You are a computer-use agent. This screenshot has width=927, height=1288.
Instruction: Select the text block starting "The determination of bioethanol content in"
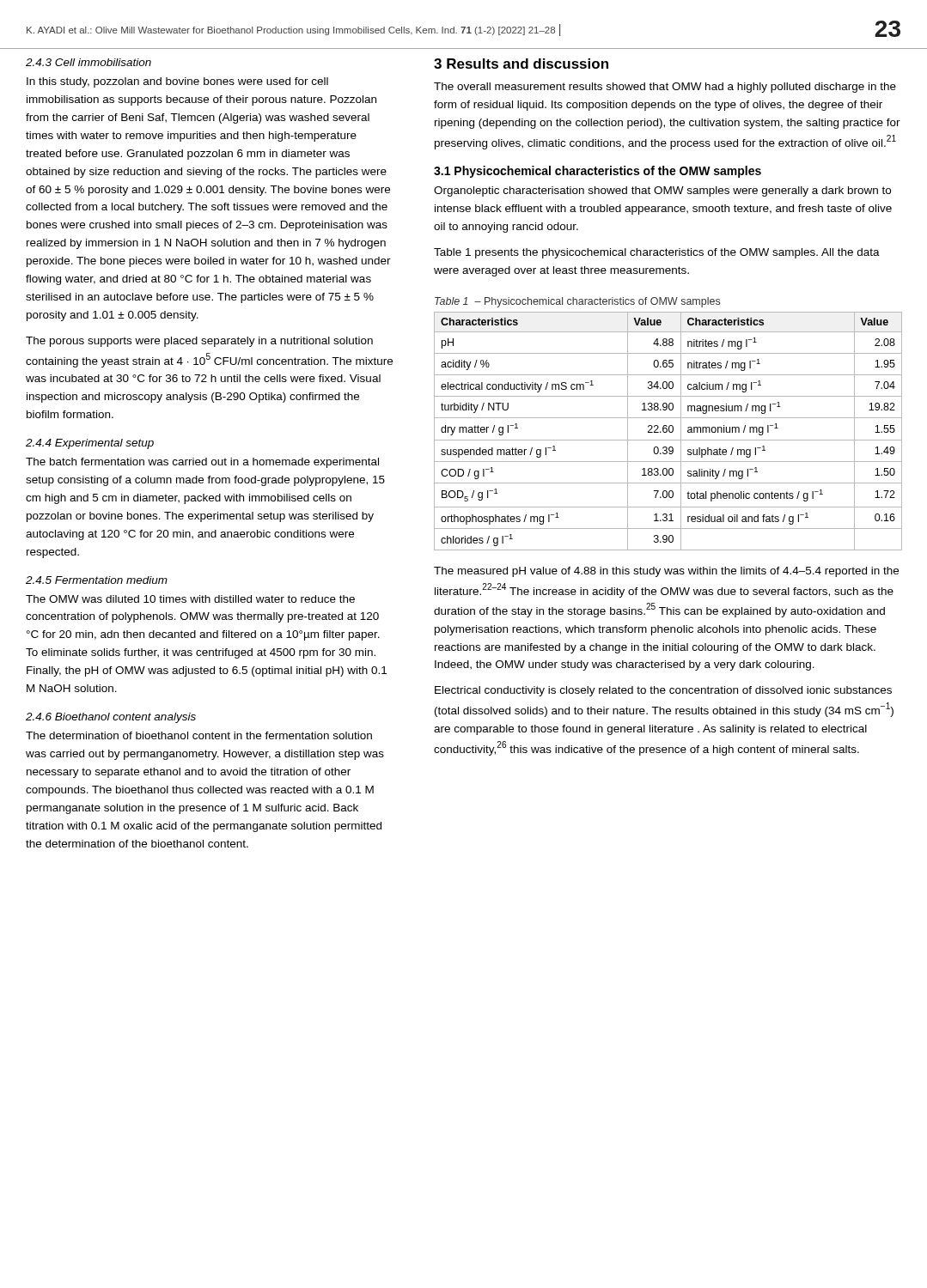[x=210, y=790]
